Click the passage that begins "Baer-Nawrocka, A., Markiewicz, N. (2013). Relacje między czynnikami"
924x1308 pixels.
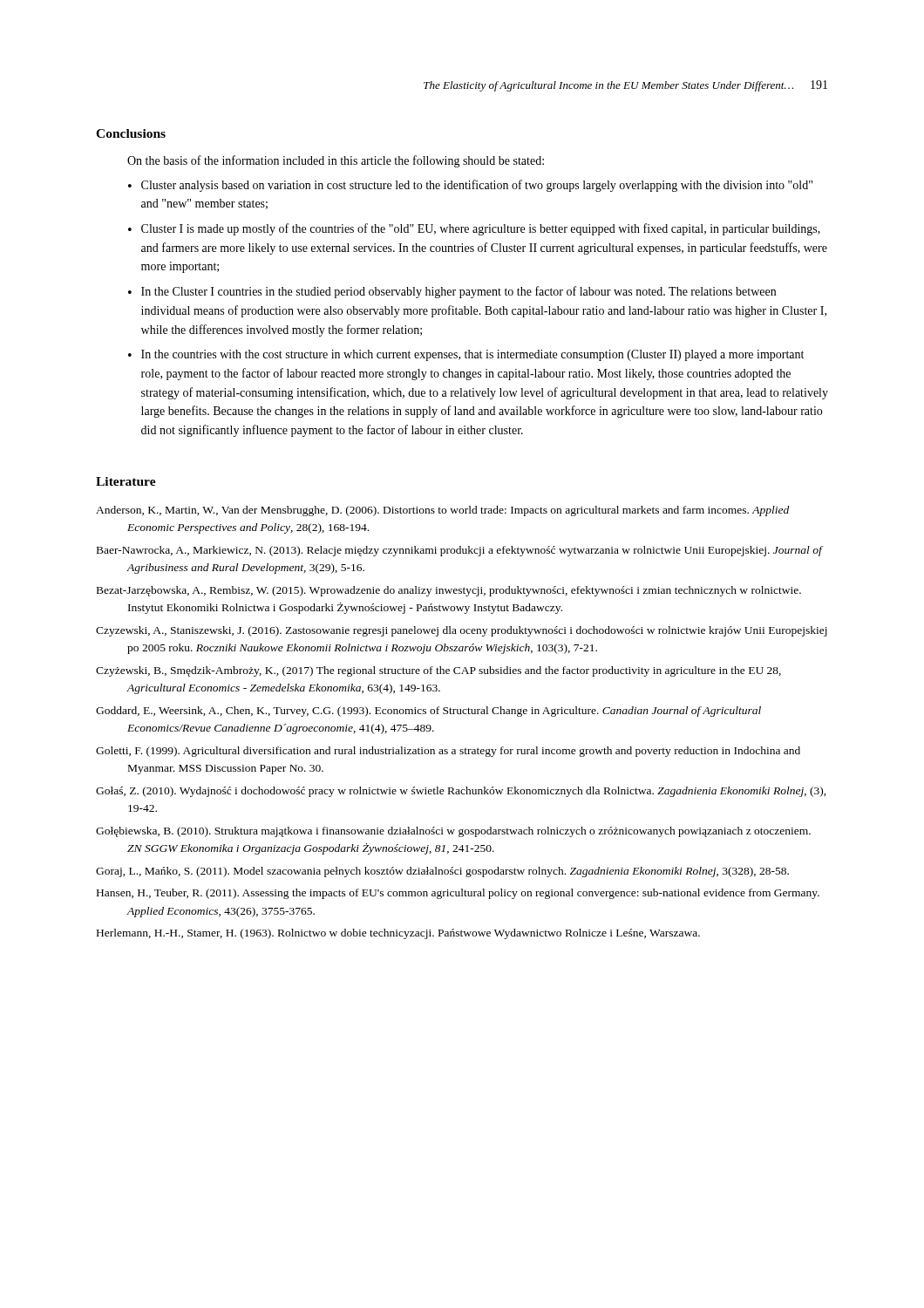[x=459, y=558]
